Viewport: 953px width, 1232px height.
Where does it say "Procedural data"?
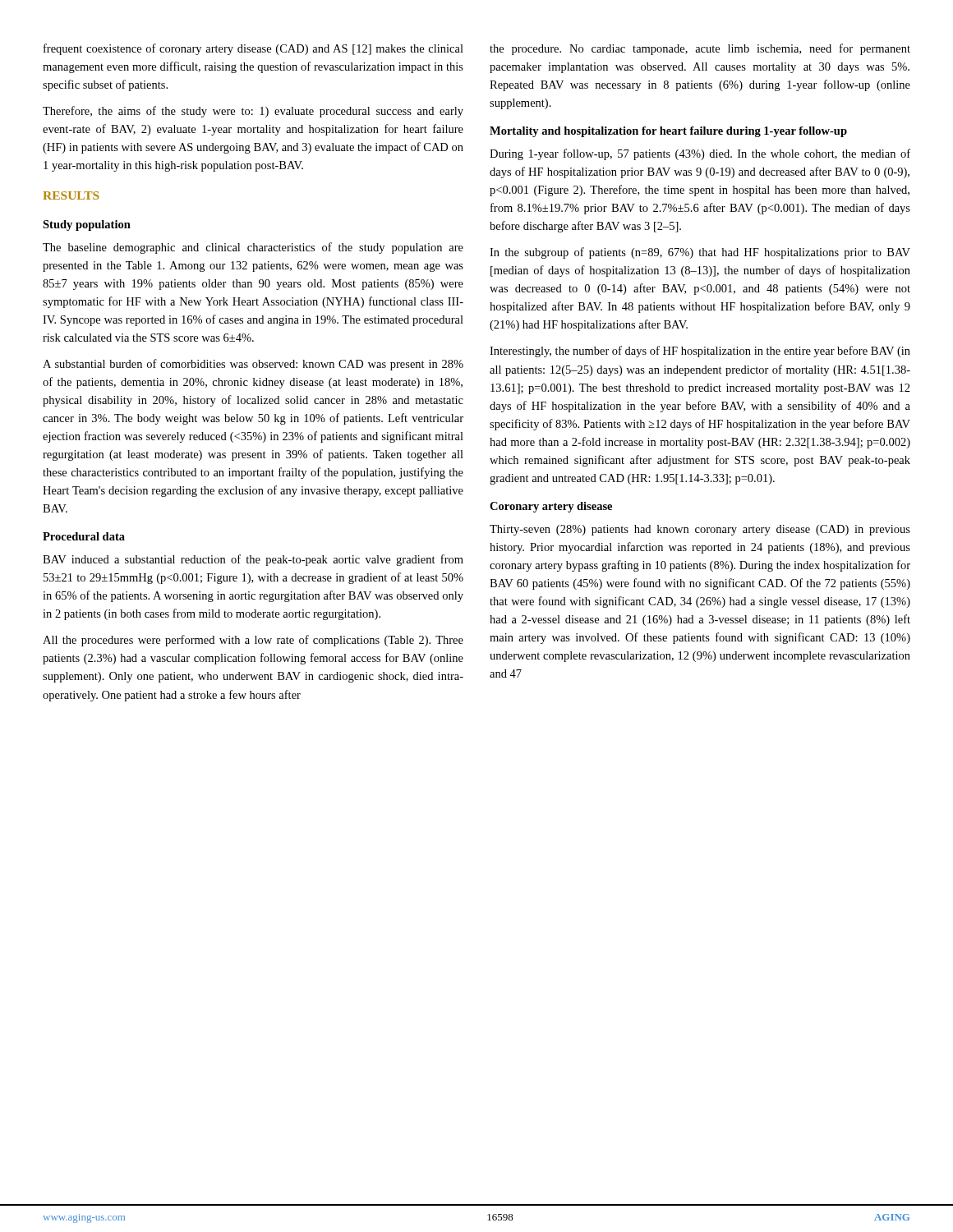[84, 537]
